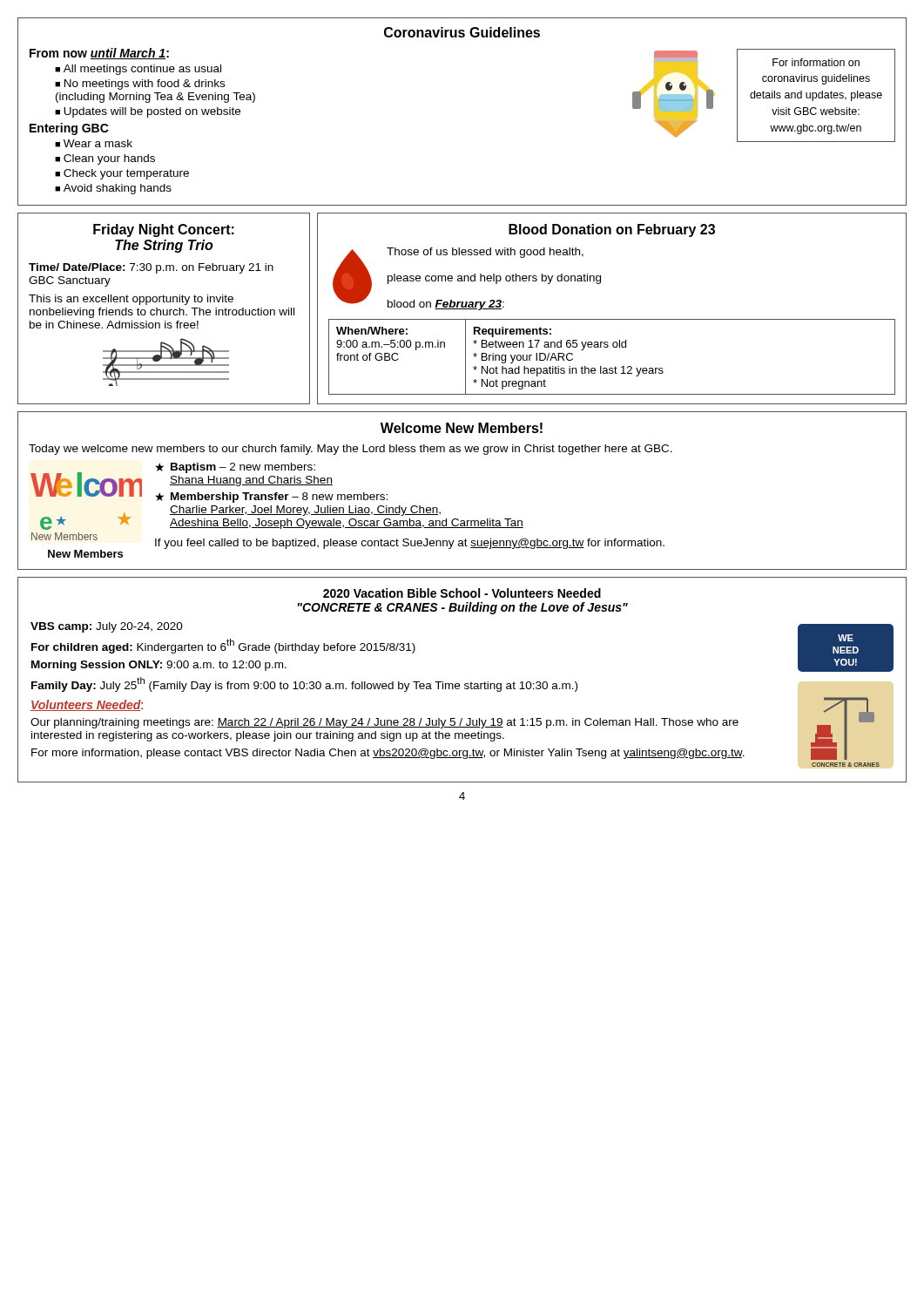Viewport: 924px width, 1307px height.
Task: Find the block on this page that starts "Friday Night Concert:The String"
Action: click(x=164, y=305)
